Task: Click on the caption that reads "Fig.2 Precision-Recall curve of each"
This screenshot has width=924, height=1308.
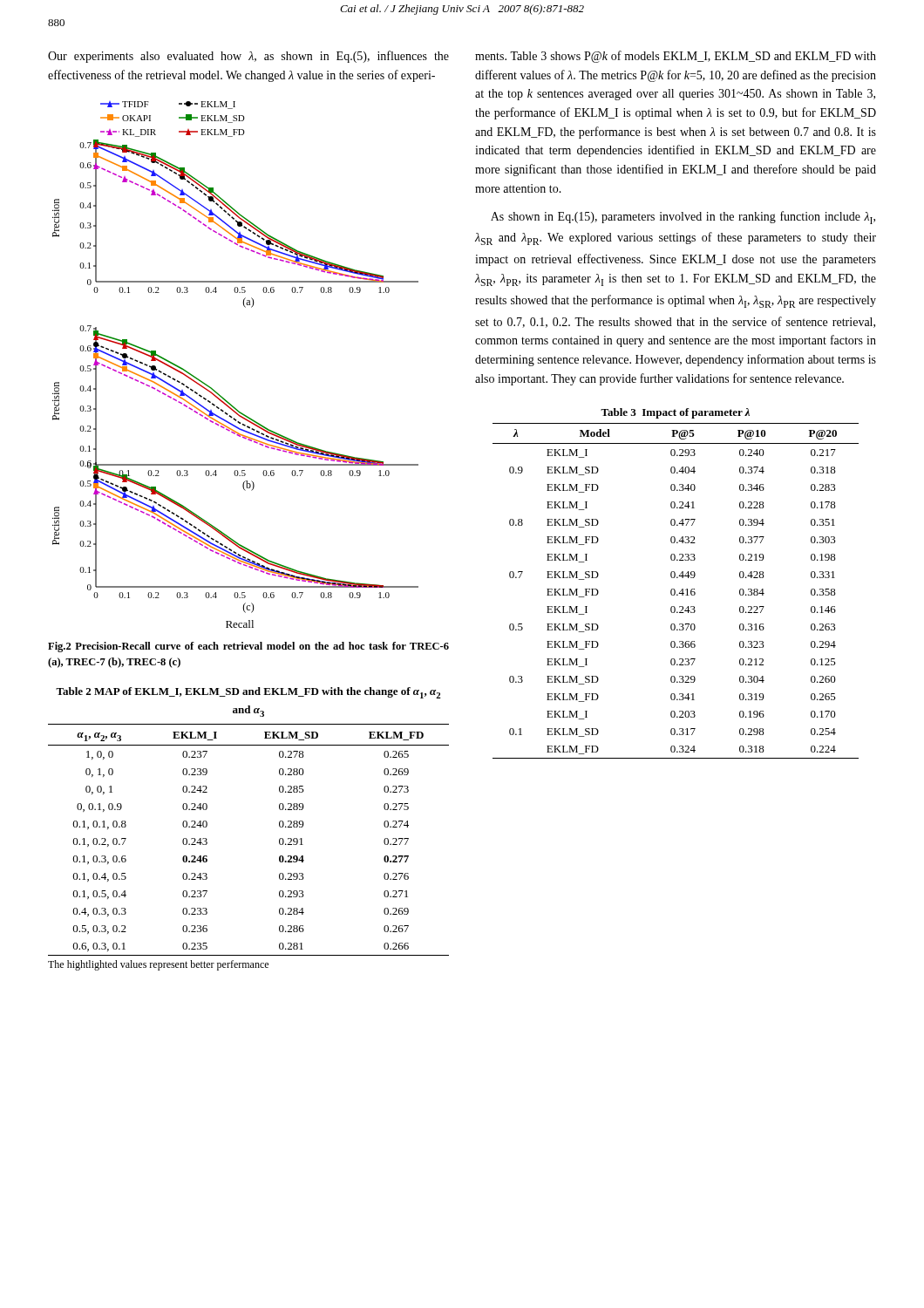Action: pos(248,654)
